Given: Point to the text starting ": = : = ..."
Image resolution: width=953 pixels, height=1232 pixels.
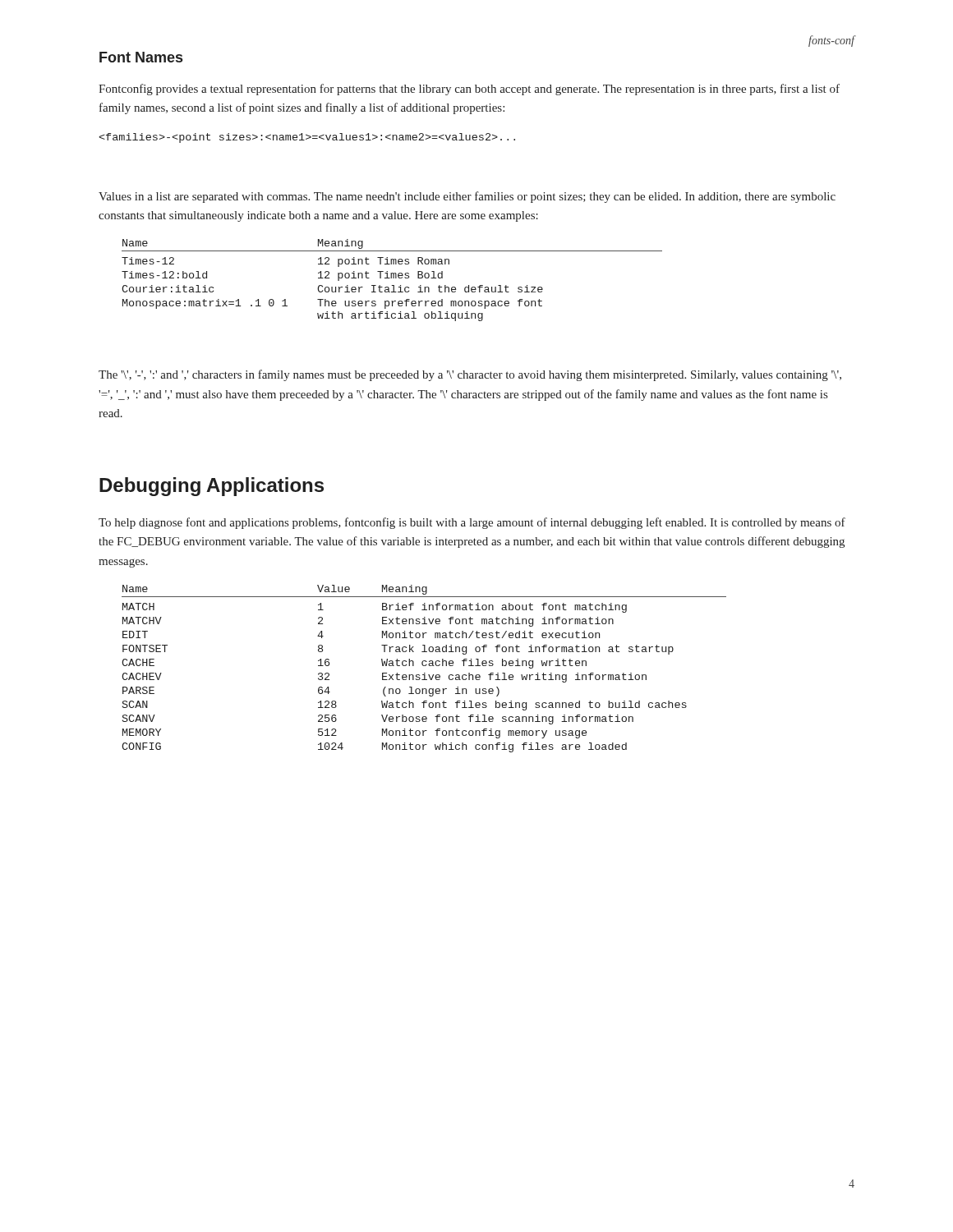Looking at the screenshot, I should tap(476, 138).
